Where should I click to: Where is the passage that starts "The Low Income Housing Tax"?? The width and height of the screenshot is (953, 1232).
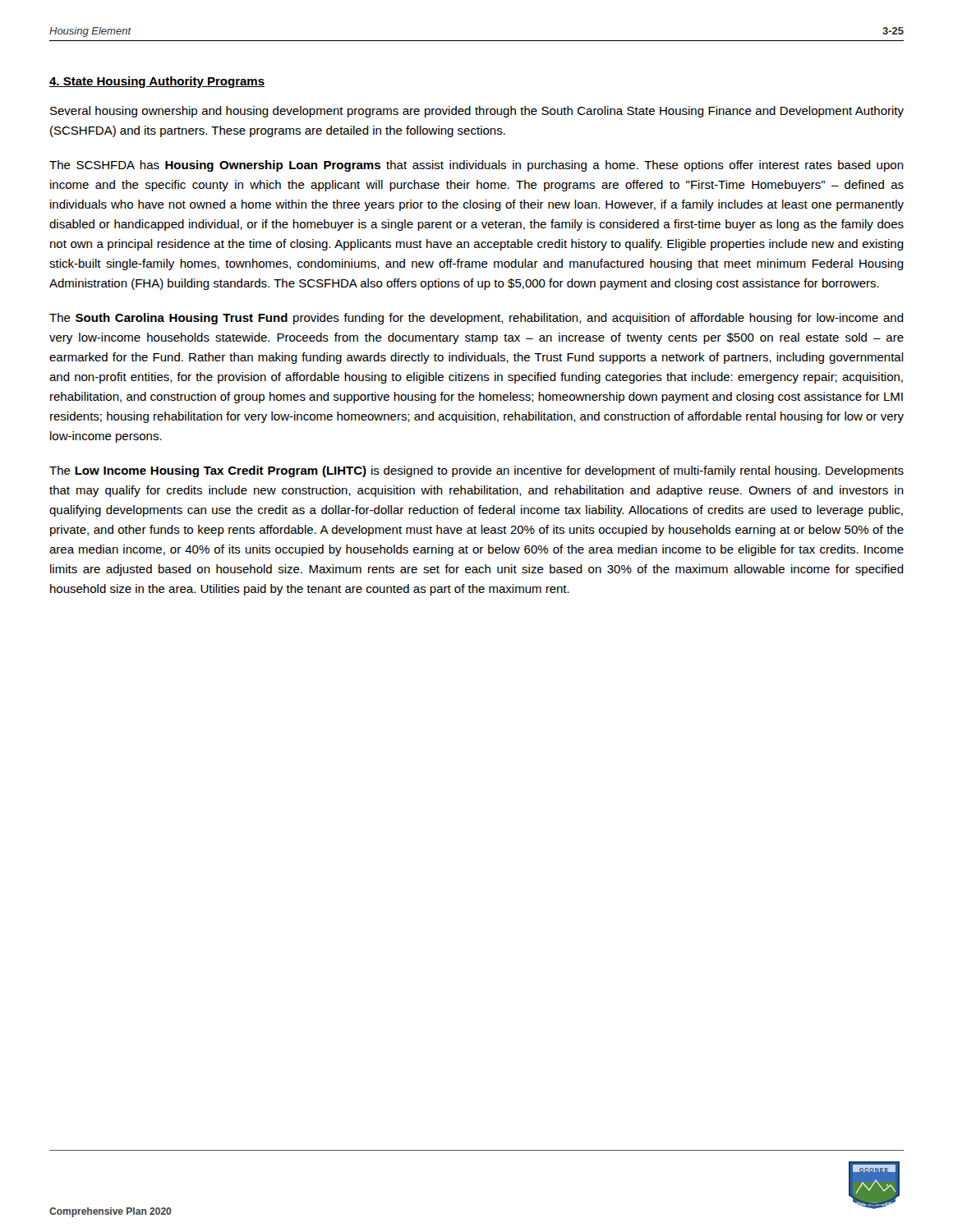[x=476, y=529]
